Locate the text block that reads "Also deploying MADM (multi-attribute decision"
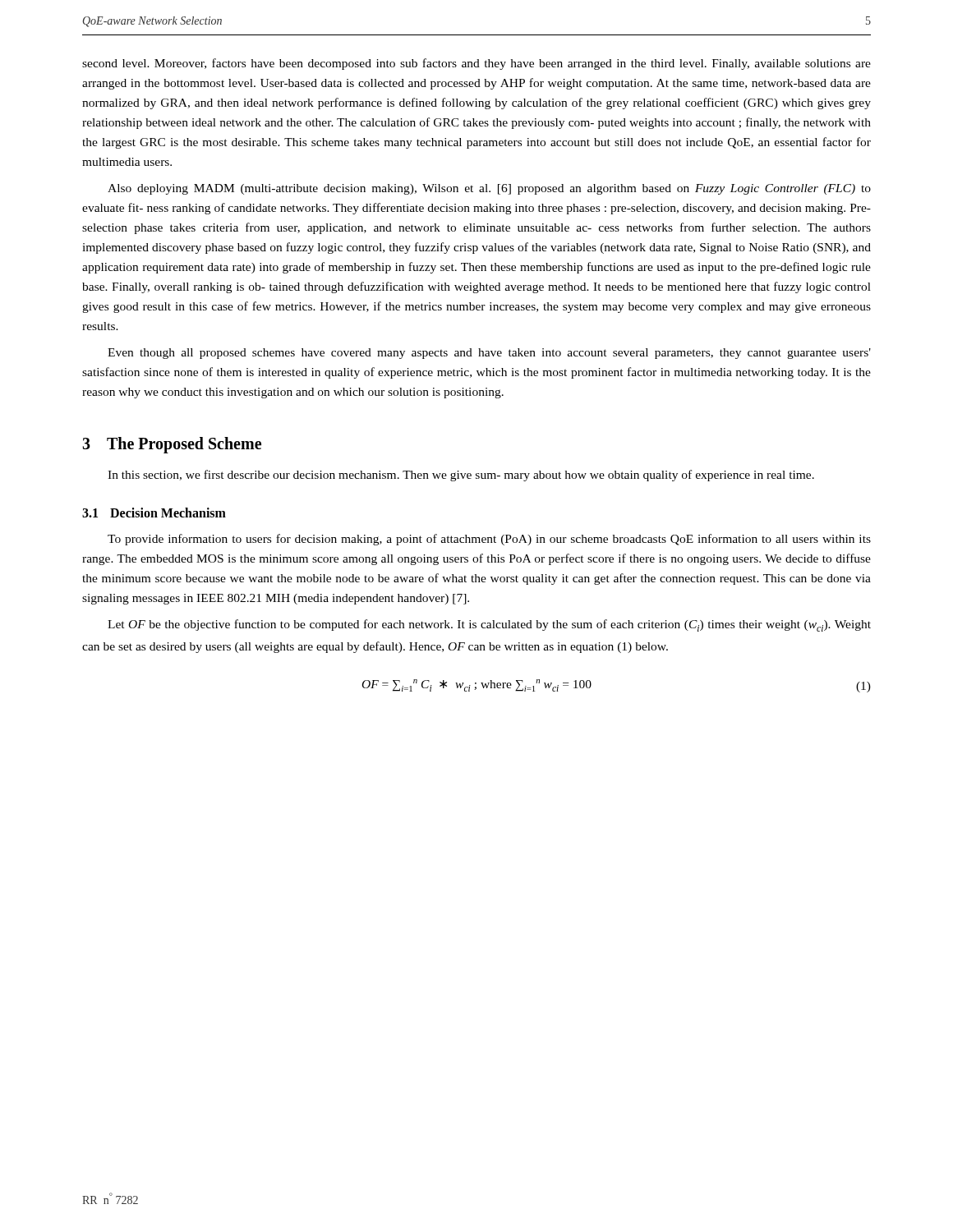This screenshot has width=953, height=1232. pos(476,257)
